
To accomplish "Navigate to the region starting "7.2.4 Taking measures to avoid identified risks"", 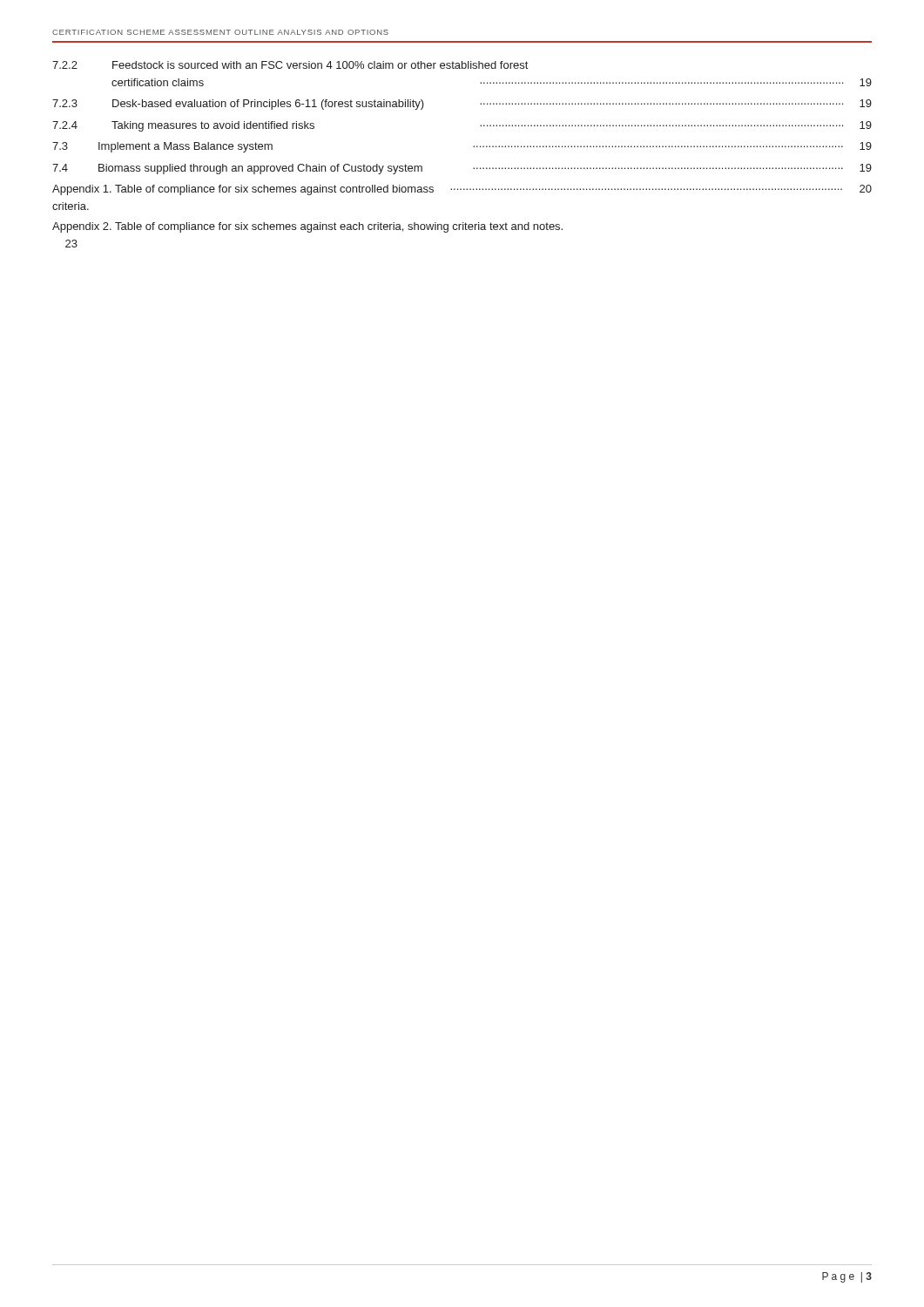I will tap(65, 126).
